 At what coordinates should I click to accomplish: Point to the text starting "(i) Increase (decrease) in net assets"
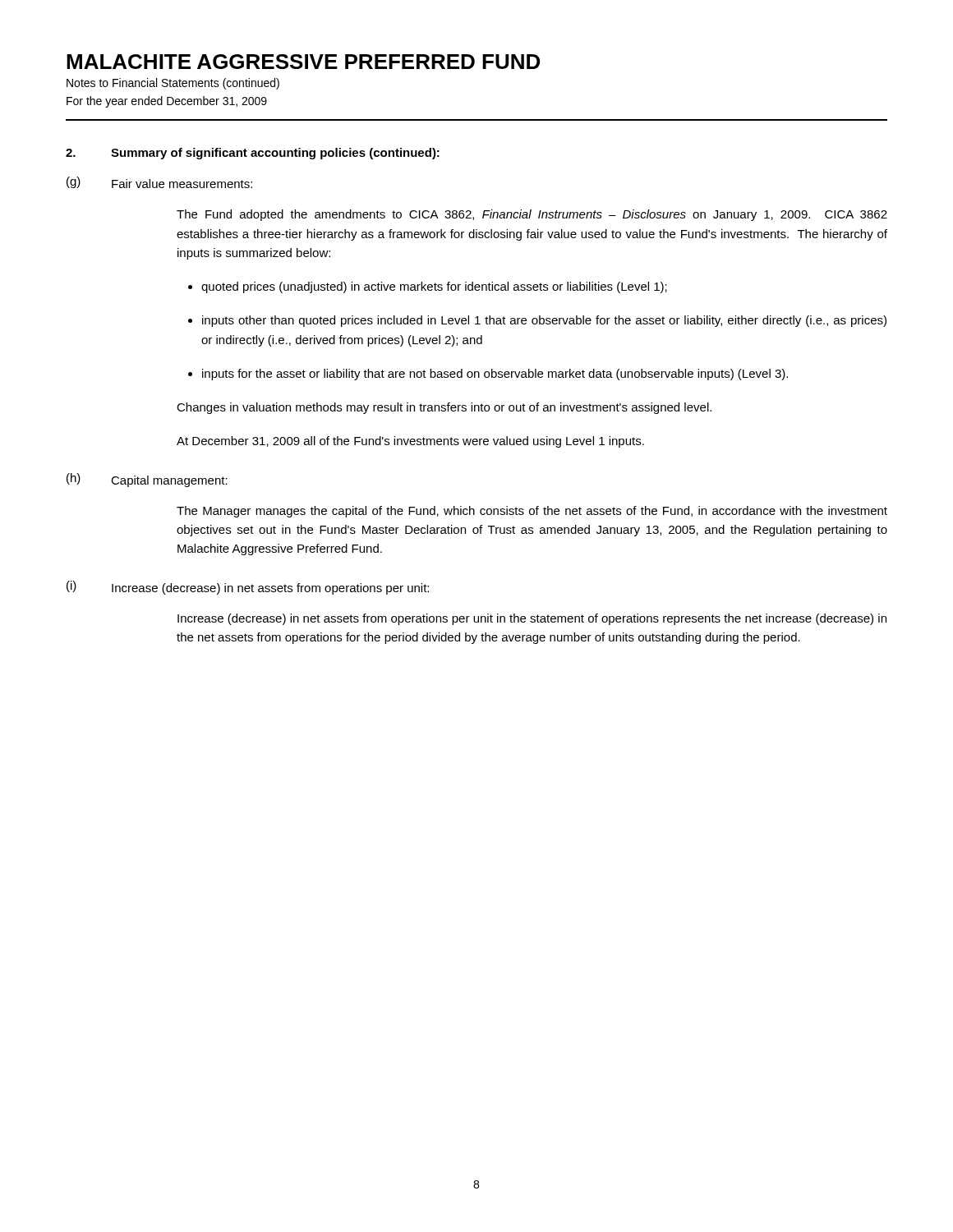(x=248, y=588)
